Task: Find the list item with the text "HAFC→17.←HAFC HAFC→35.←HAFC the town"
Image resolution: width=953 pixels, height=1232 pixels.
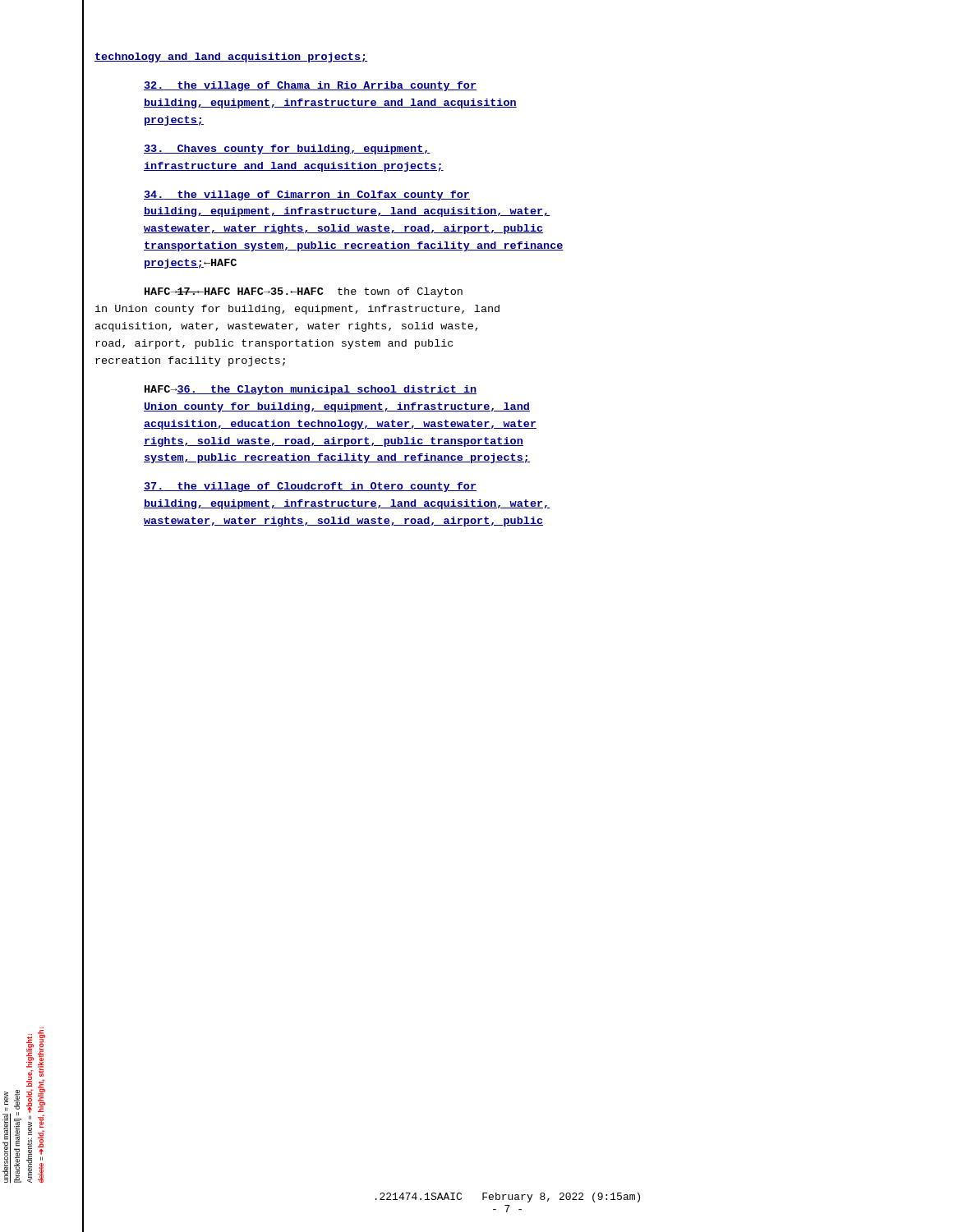Action: tap(304, 292)
